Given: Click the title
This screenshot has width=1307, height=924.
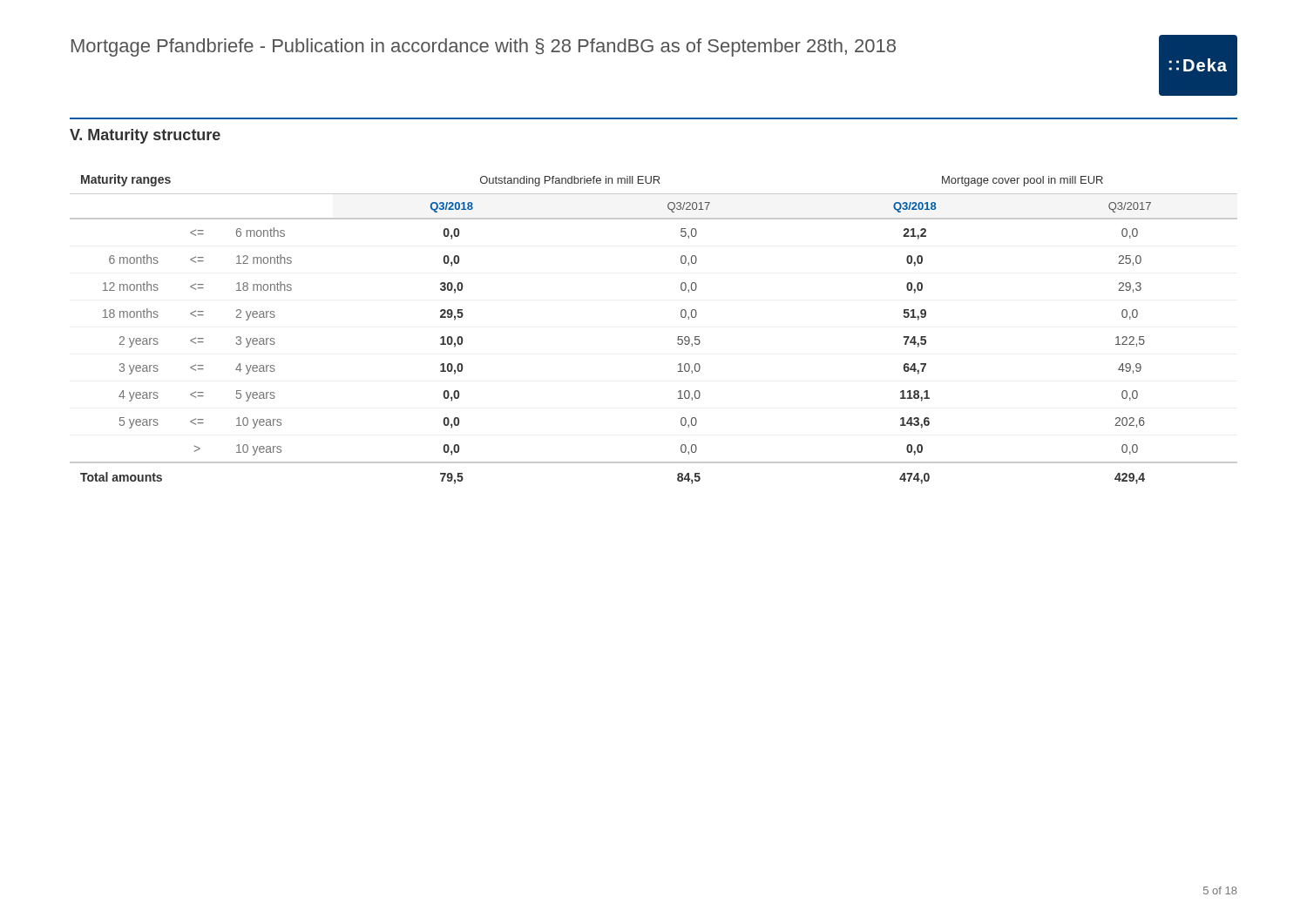Looking at the screenshot, I should tap(483, 46).
